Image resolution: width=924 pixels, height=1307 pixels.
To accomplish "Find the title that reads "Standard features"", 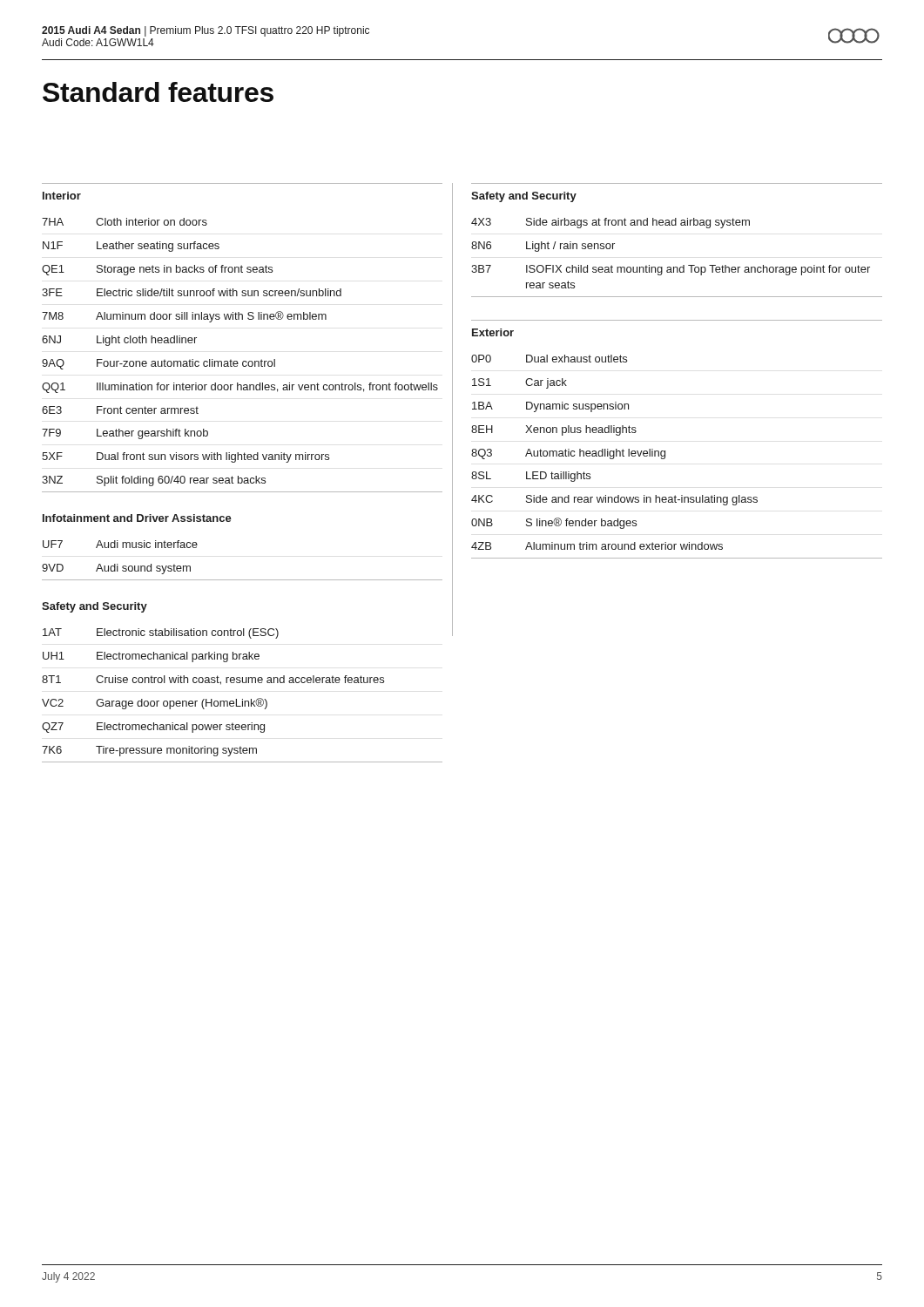I will pyautogui.click(x=158, y=92).
